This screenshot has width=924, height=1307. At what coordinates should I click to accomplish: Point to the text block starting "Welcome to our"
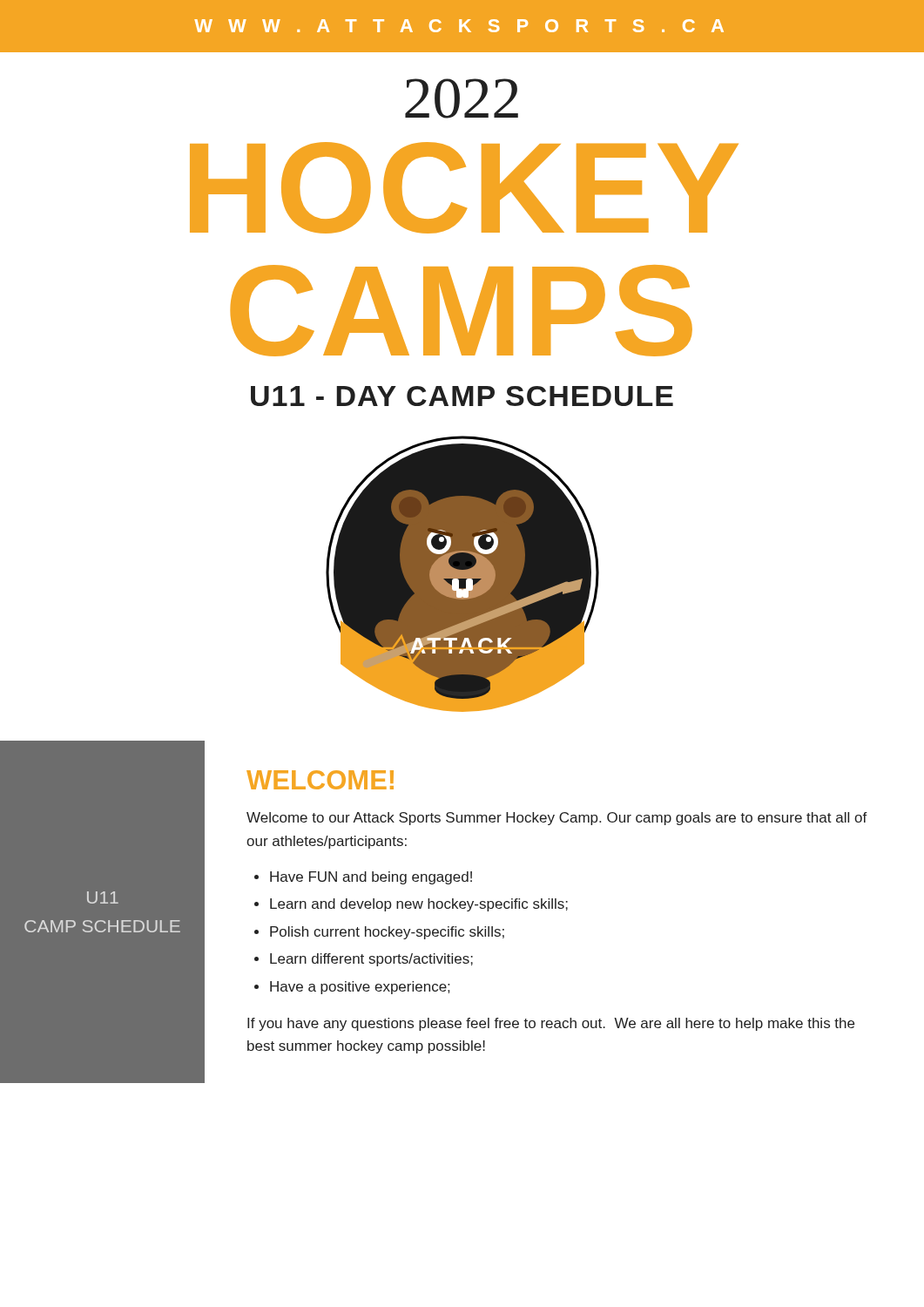point(557,829)
